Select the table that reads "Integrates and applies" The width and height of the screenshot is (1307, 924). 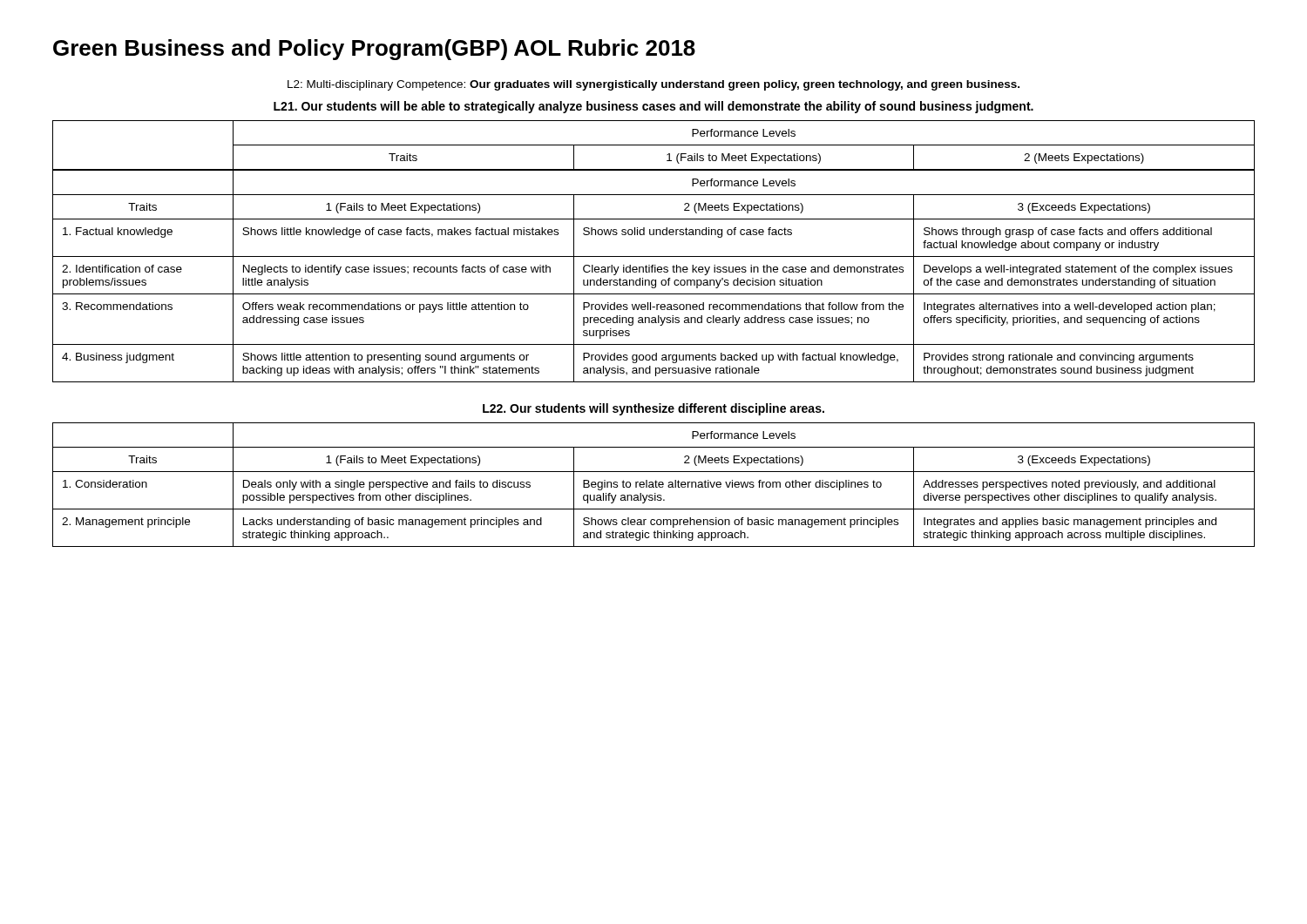[x=654, y=485]
